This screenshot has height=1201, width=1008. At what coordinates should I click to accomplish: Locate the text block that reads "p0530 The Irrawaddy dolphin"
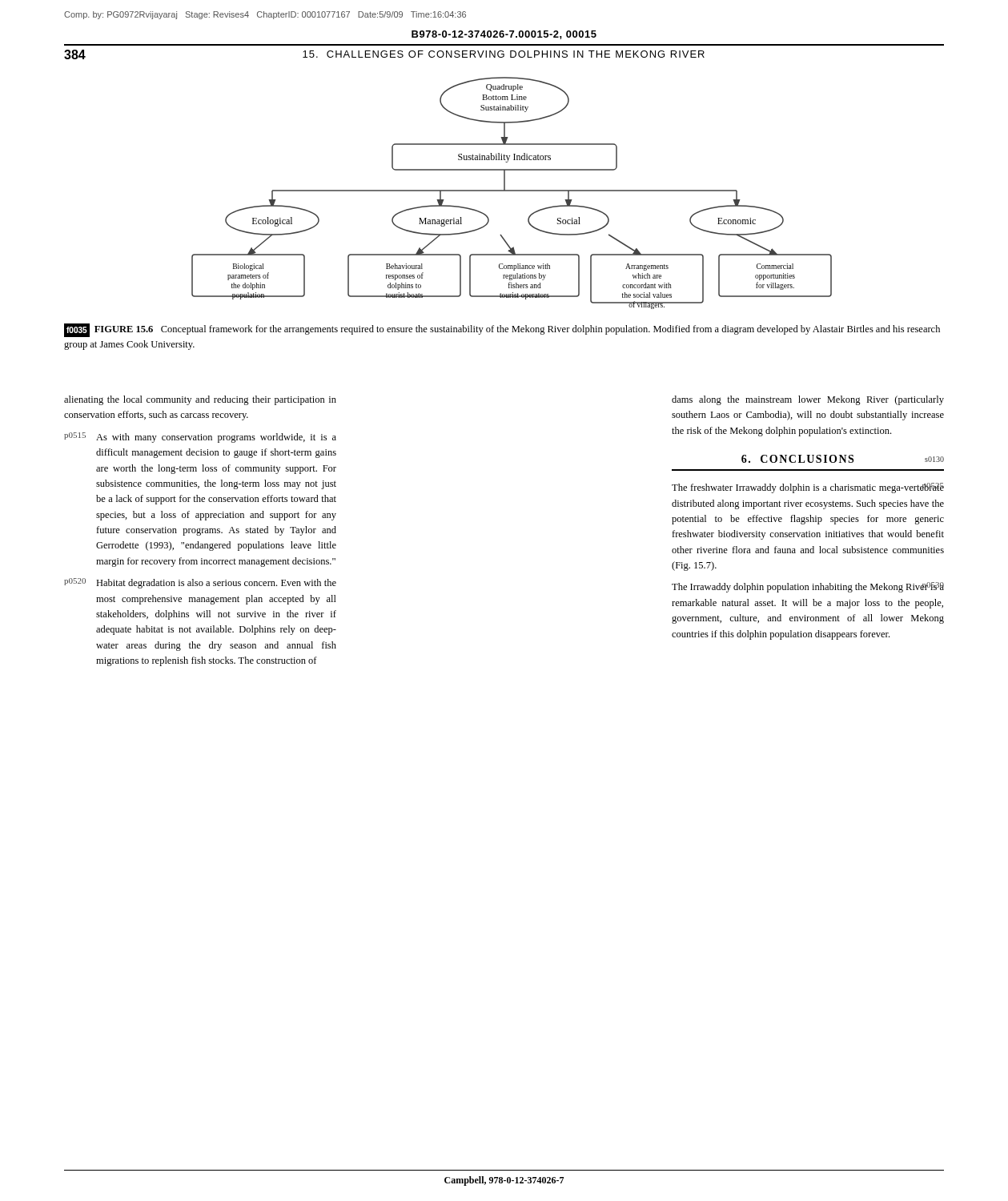(808, 611)
